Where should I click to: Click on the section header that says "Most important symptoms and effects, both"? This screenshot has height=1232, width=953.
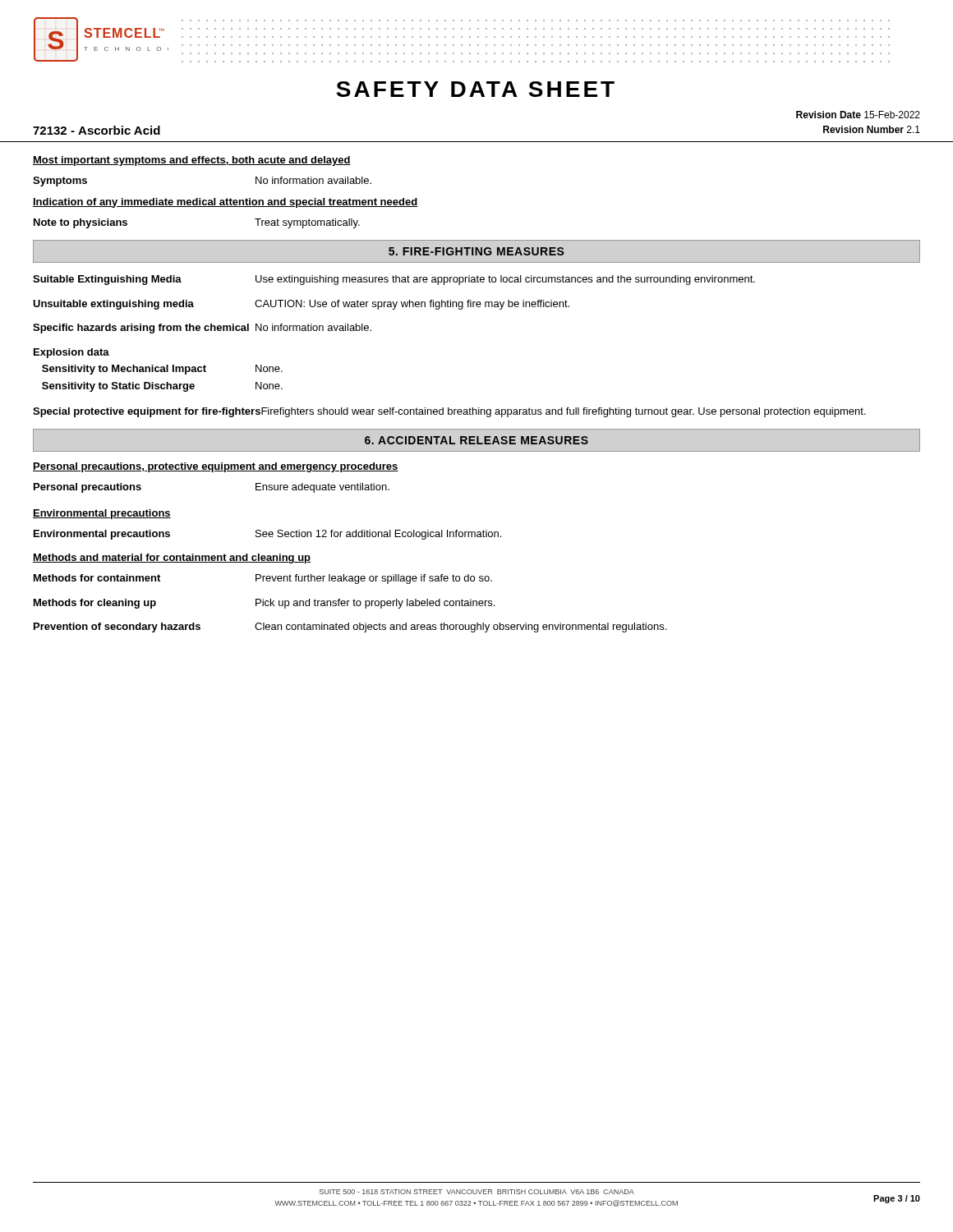pos(192,160)
